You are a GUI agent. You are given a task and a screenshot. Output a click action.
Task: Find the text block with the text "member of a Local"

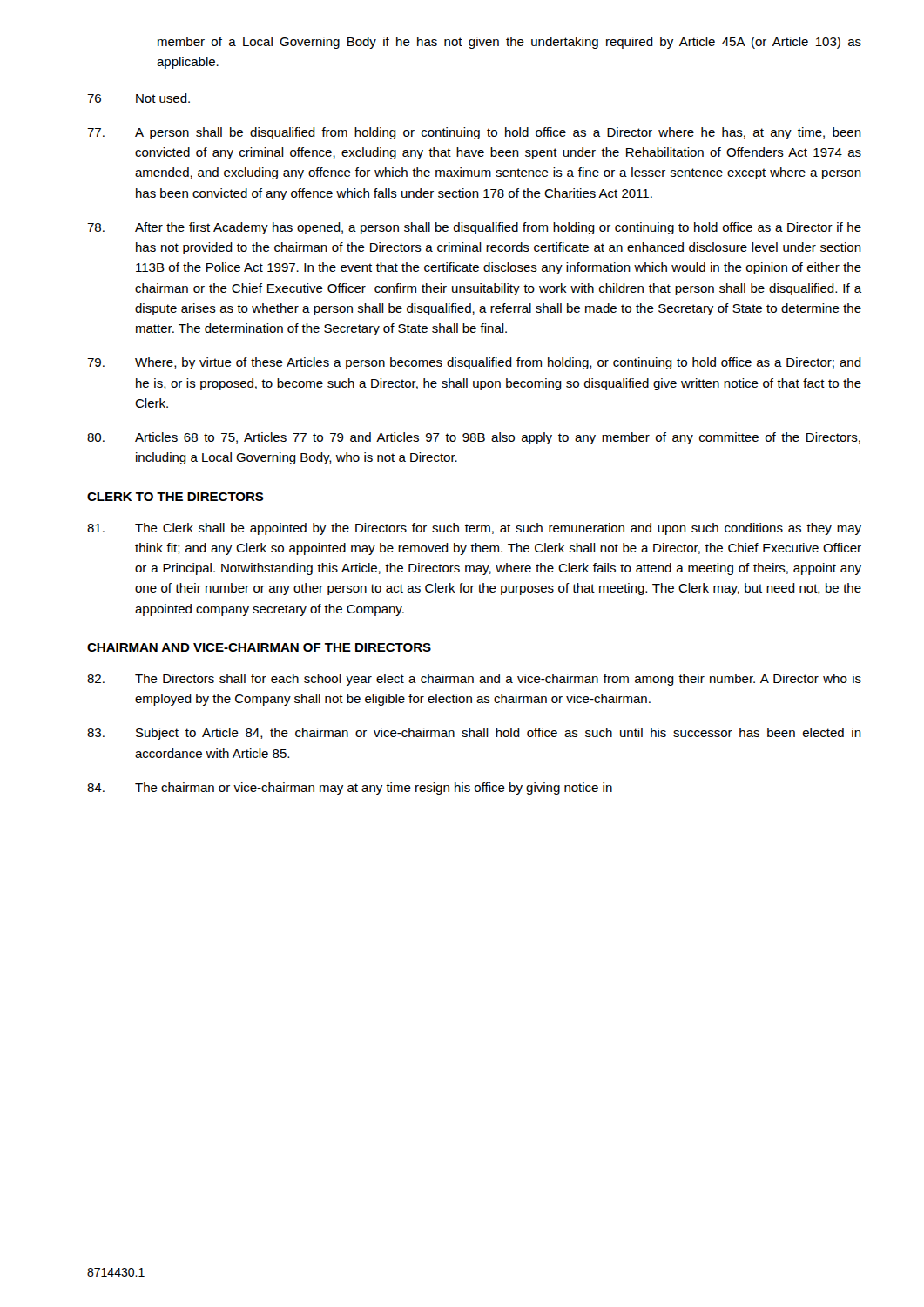pyautogui.click(x=509, y=52)
